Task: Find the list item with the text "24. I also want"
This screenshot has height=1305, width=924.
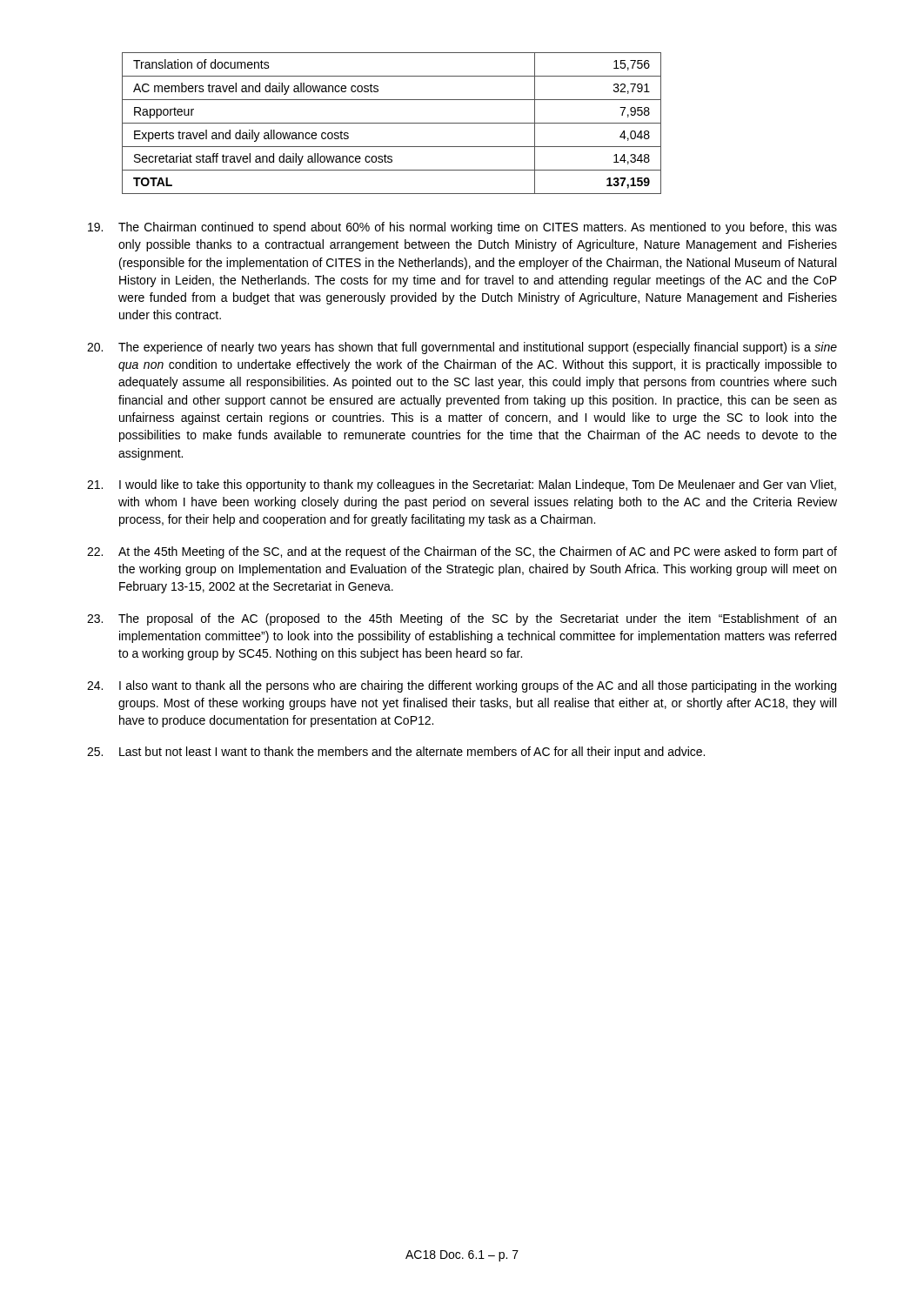Action: point(462,703)
